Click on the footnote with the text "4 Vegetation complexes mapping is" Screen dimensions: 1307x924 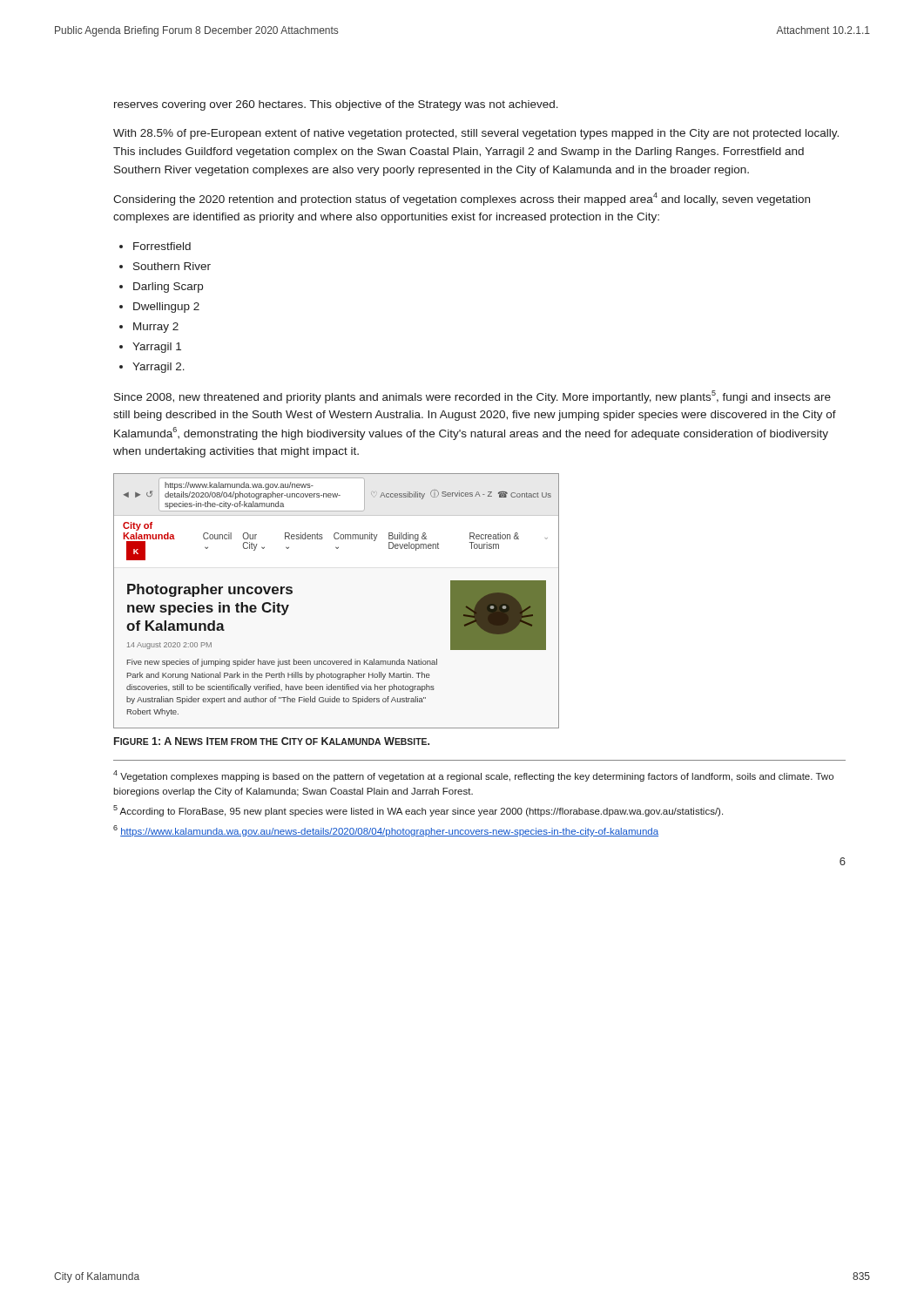pyautogui.click(x=474, y=782)
